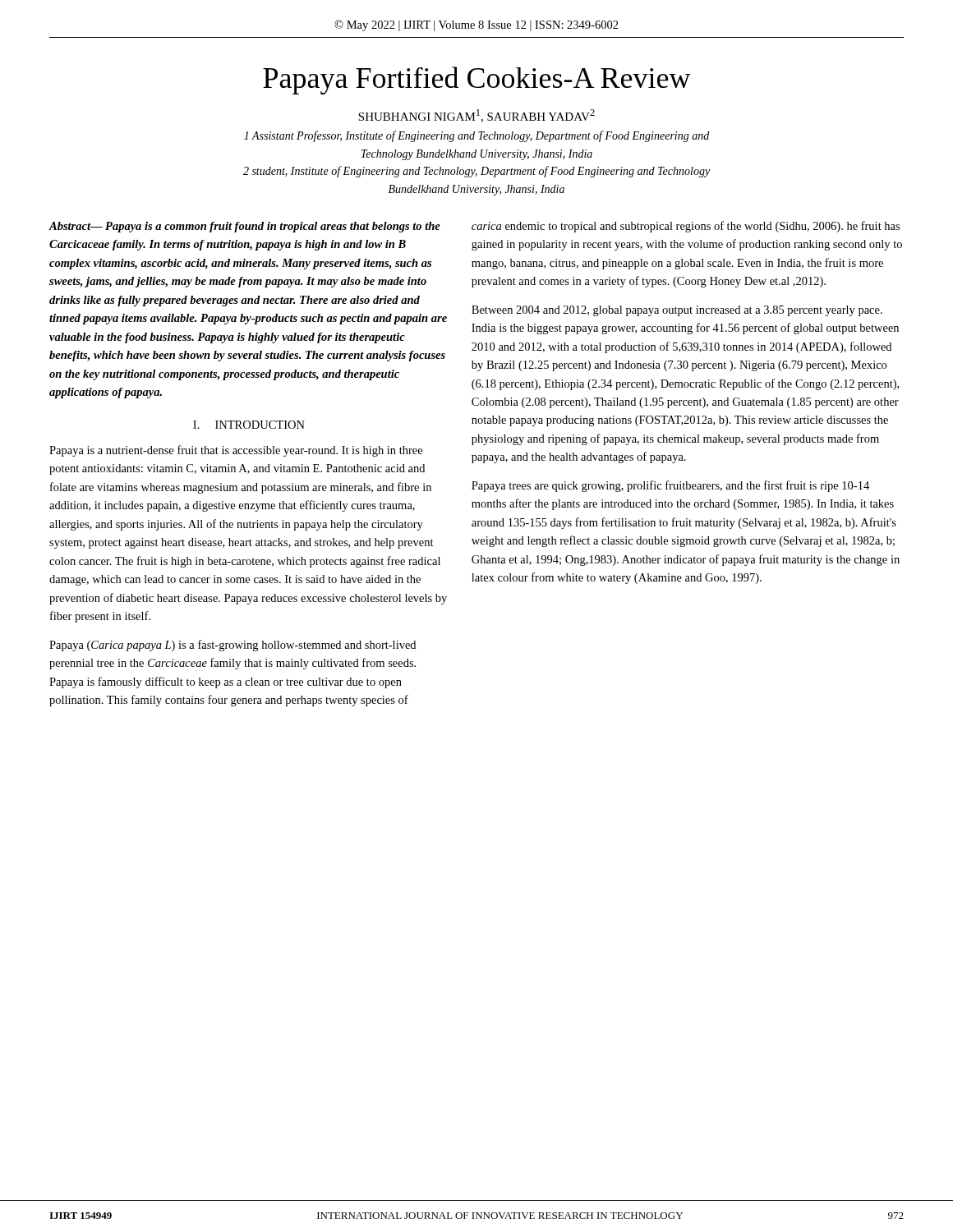Find the element starting "SHUBHANGI NIGAM1, SAURABH YADAV2"
Viewport: 953px width, 1232px height.
(476, 115)
